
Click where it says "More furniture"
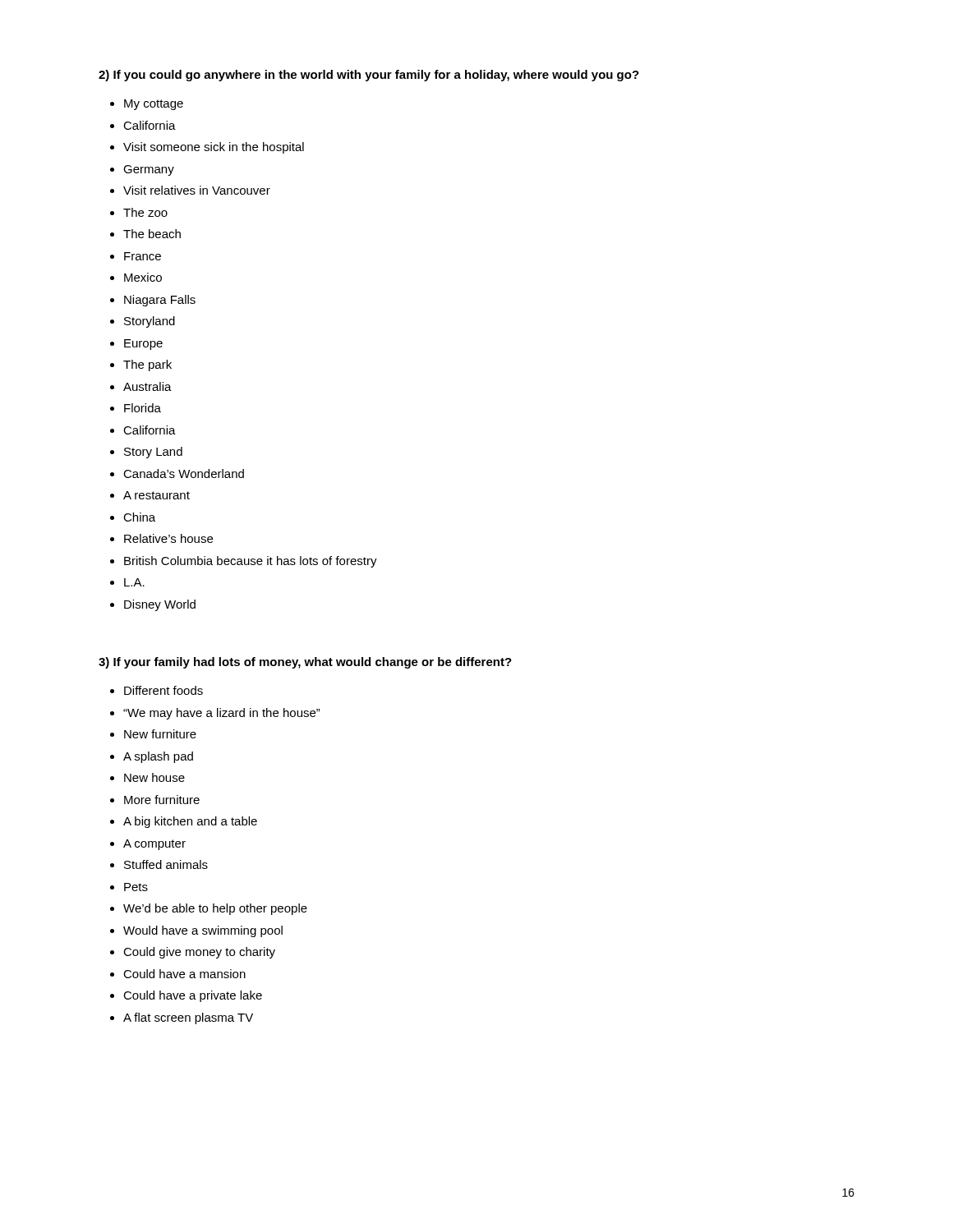(x=162, y=799)
